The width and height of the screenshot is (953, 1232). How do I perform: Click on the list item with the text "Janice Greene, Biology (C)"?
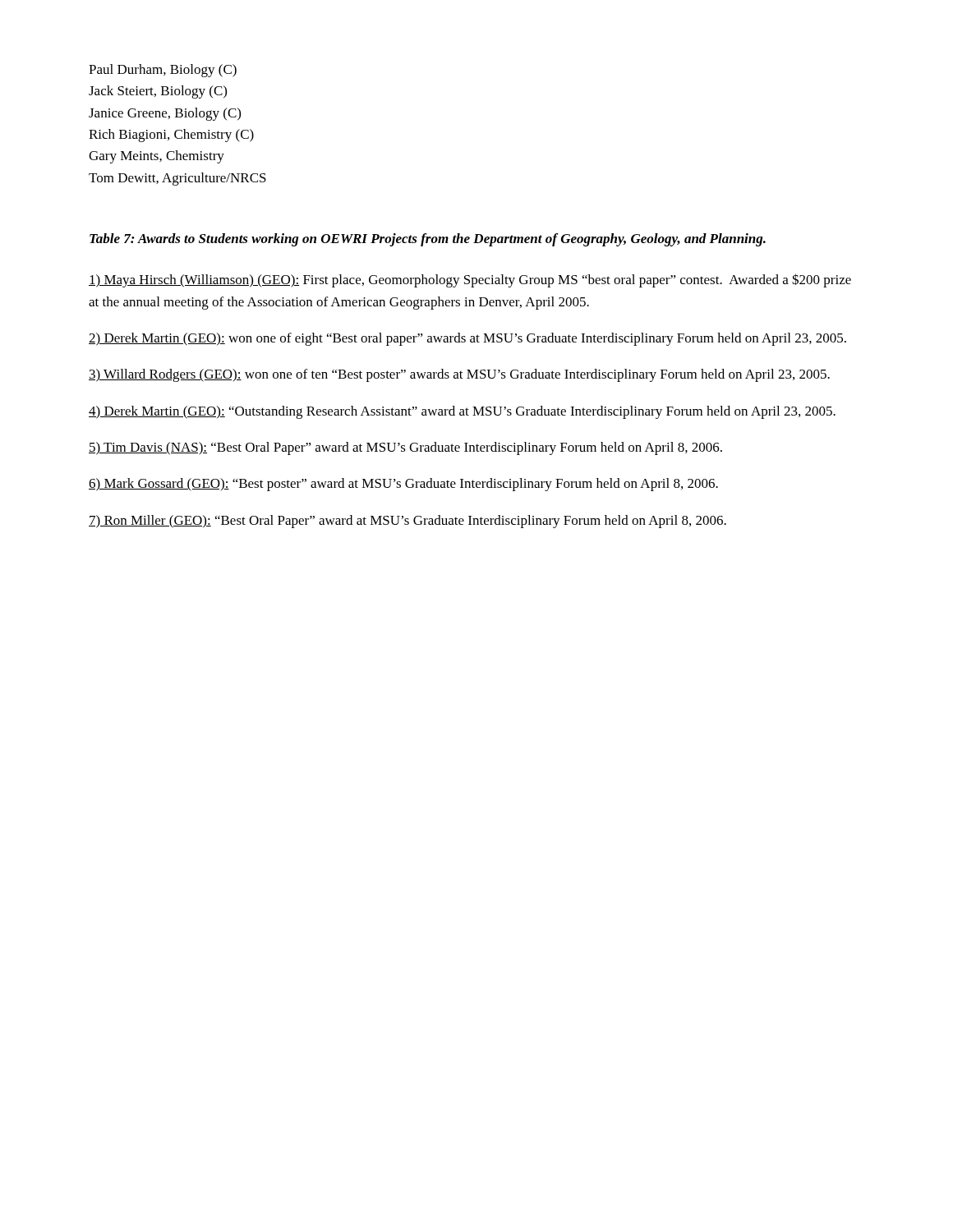pos(165,113)
